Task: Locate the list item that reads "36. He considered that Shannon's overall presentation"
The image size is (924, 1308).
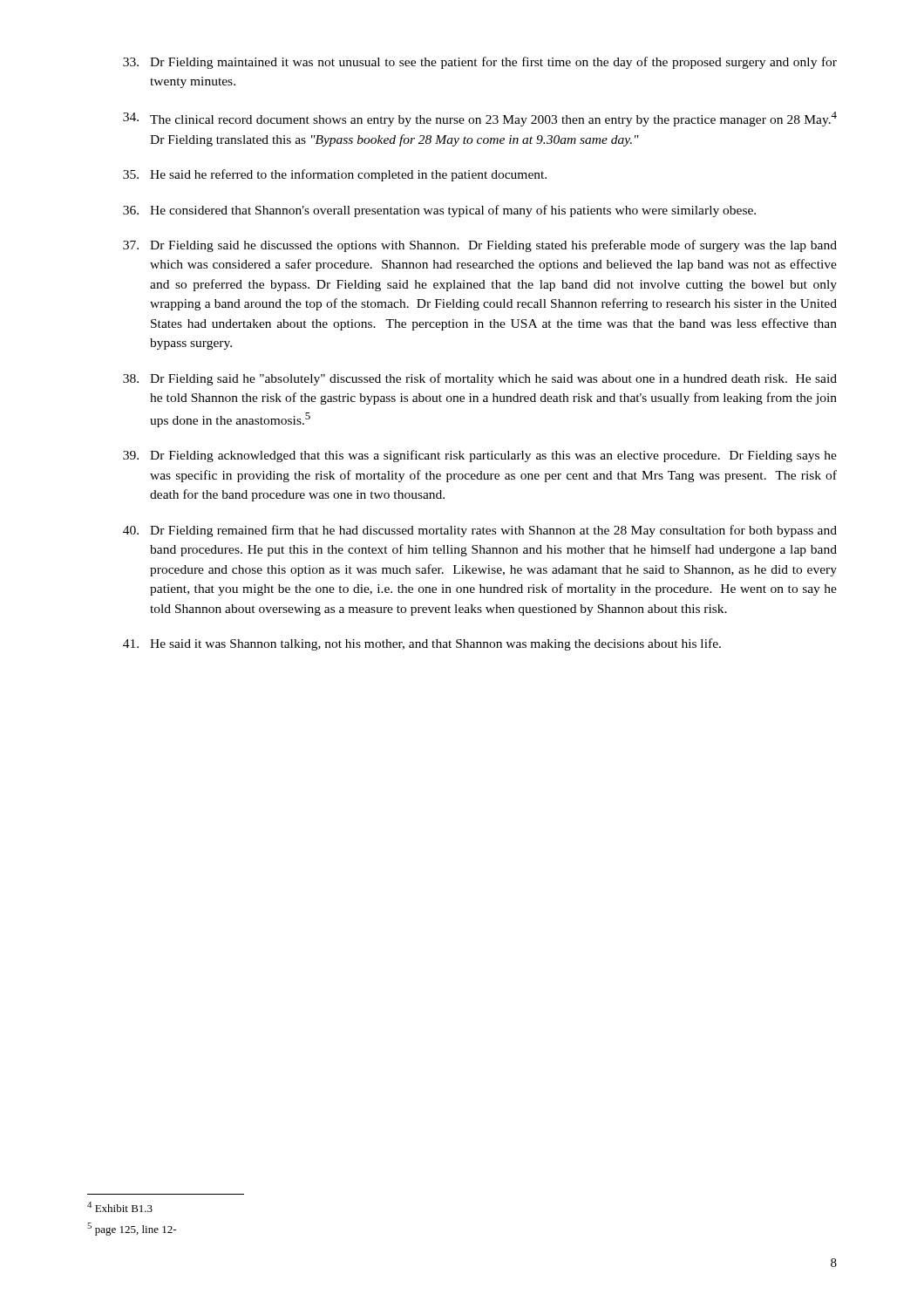Action: [x=462, y=210]
